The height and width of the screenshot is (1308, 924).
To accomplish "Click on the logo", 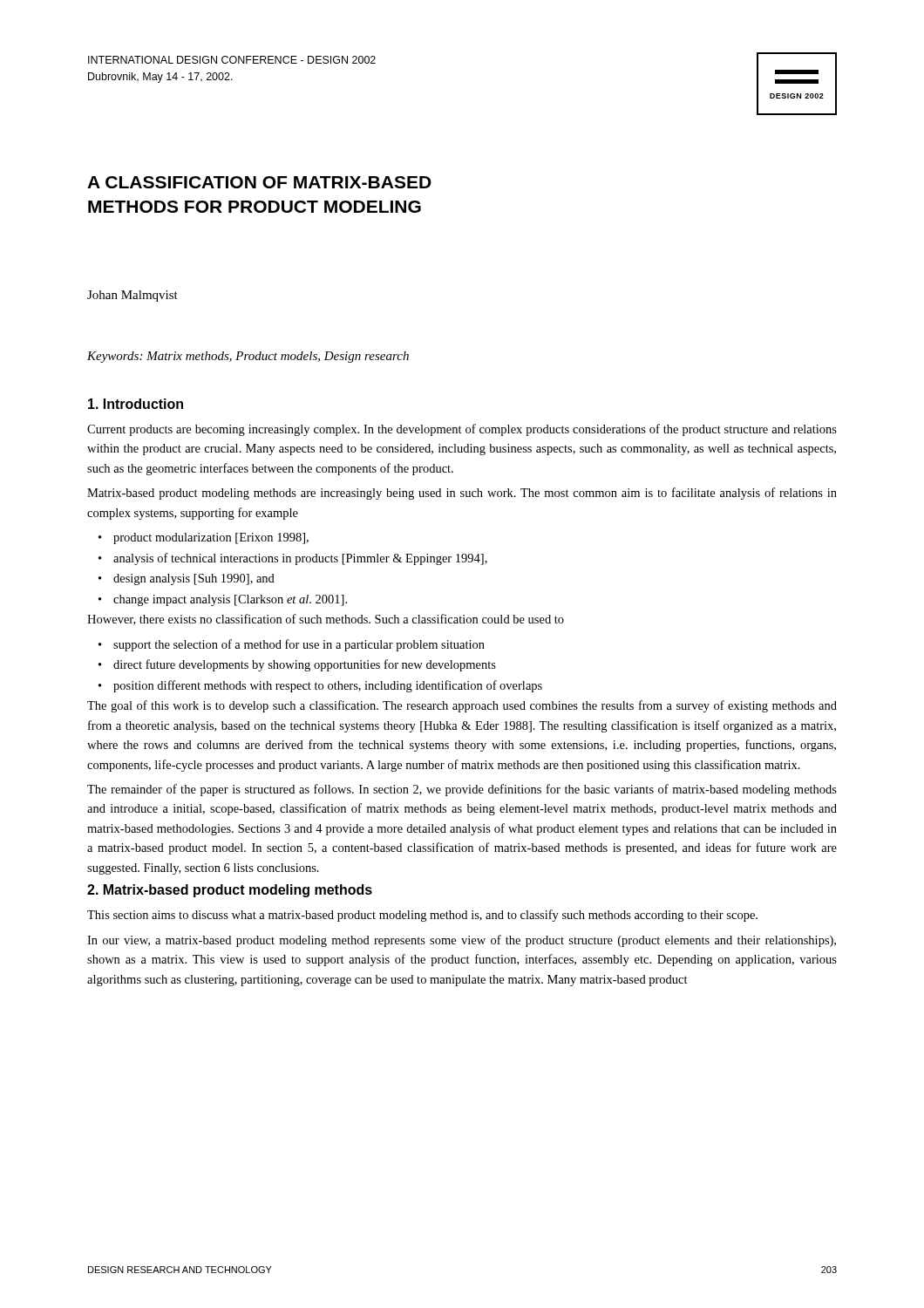I will click(x=797, y=84).
